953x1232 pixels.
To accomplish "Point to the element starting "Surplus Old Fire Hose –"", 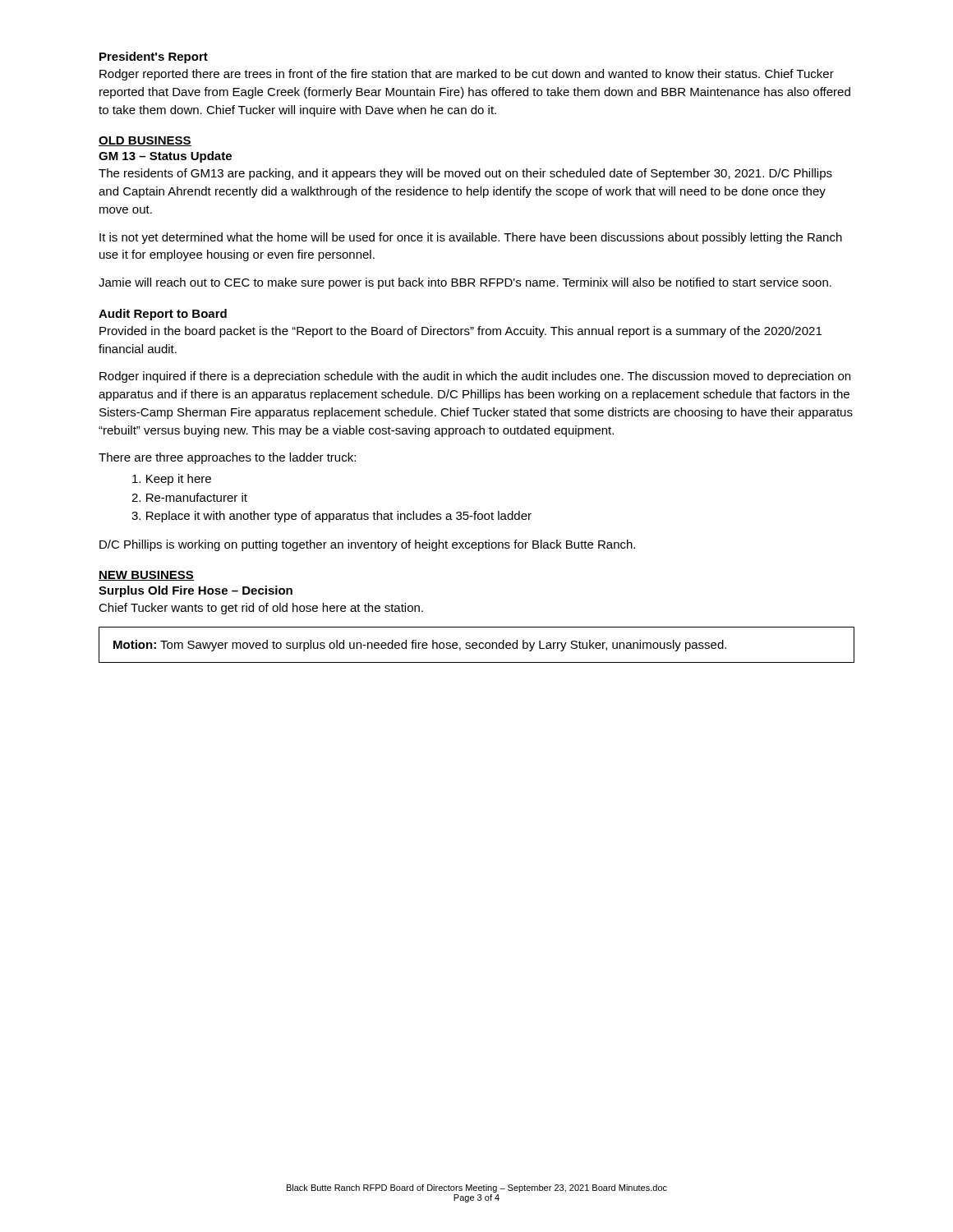I will pyautogui.click(x=196, y=590).
